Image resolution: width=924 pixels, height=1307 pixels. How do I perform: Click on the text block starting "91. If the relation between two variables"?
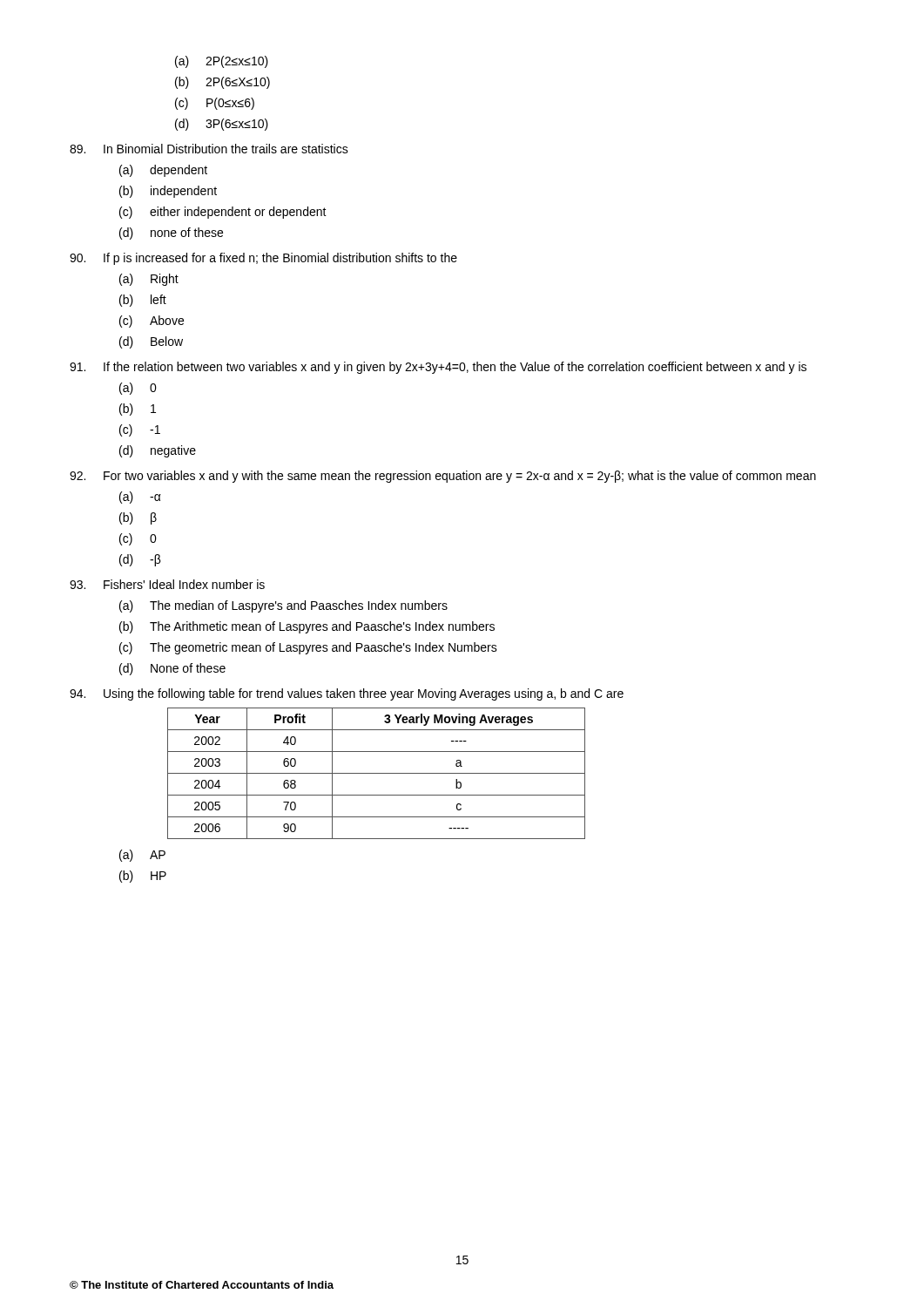click(462, 367)
